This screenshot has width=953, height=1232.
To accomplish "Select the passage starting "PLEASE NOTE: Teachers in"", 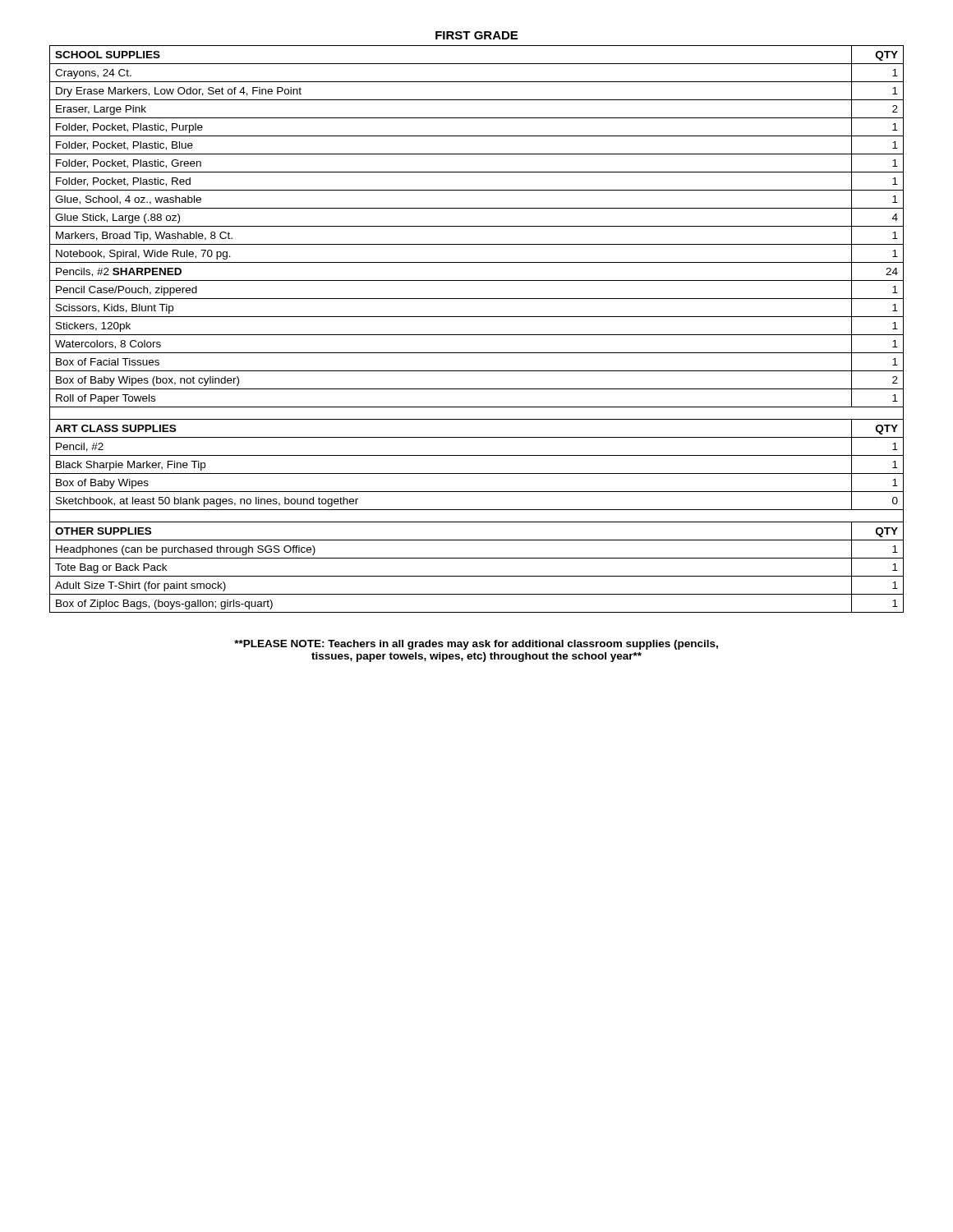I will (x=476, y=650).
